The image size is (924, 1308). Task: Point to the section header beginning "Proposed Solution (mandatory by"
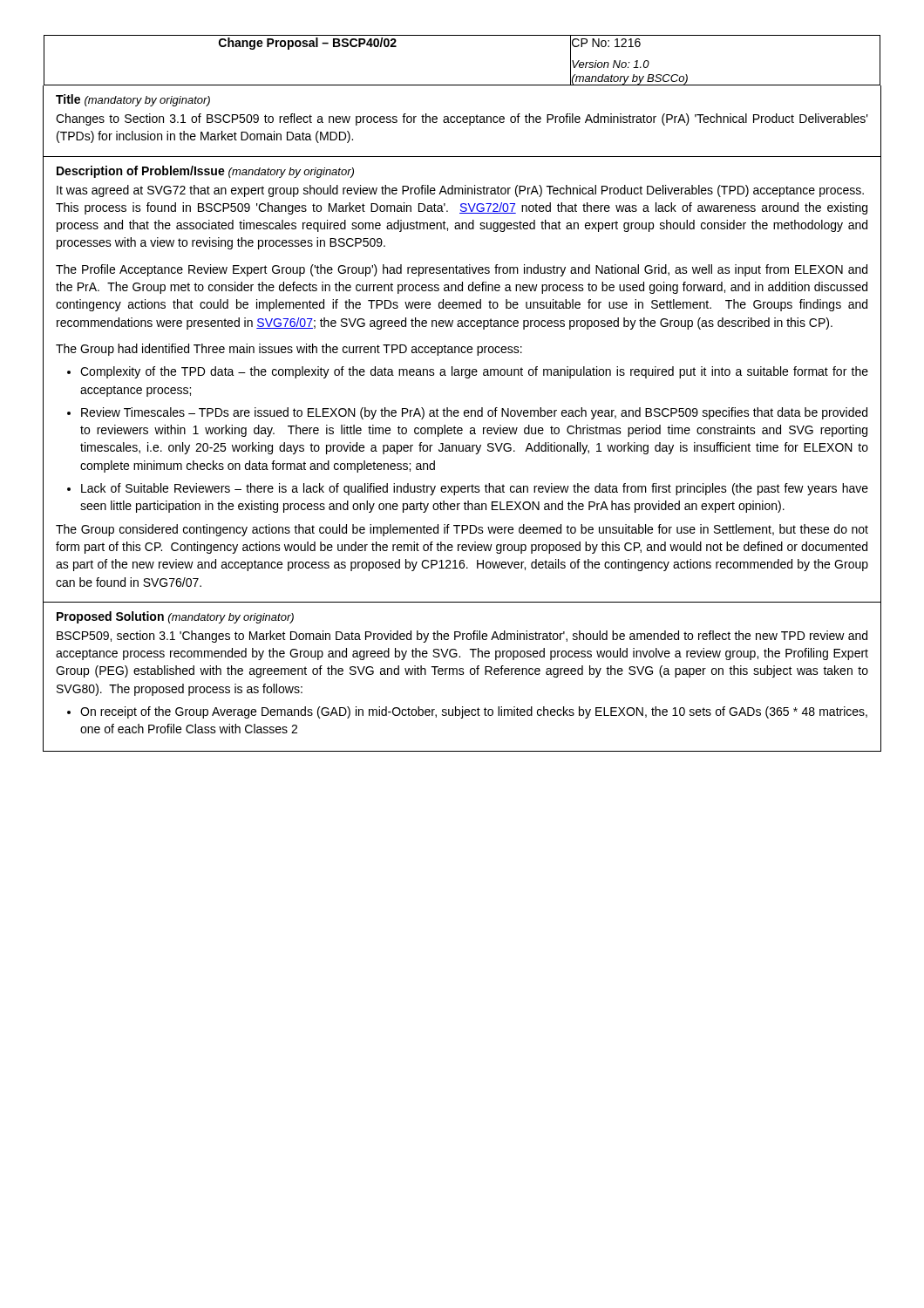[175, 616]
